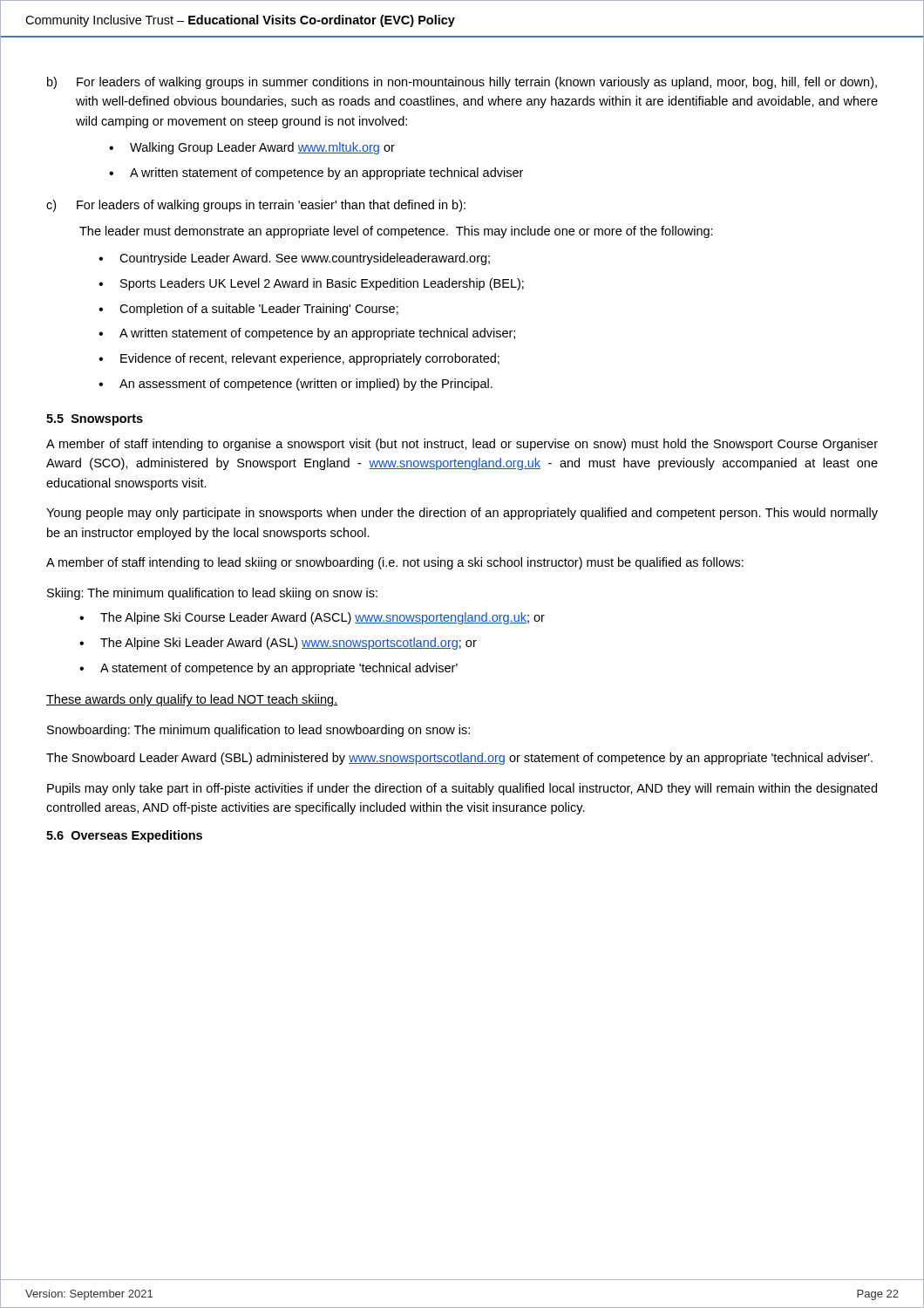924x1308 pixels.
Task: Select the text block with the text "The leader must demonstrate"
Action: coord(396,231)
